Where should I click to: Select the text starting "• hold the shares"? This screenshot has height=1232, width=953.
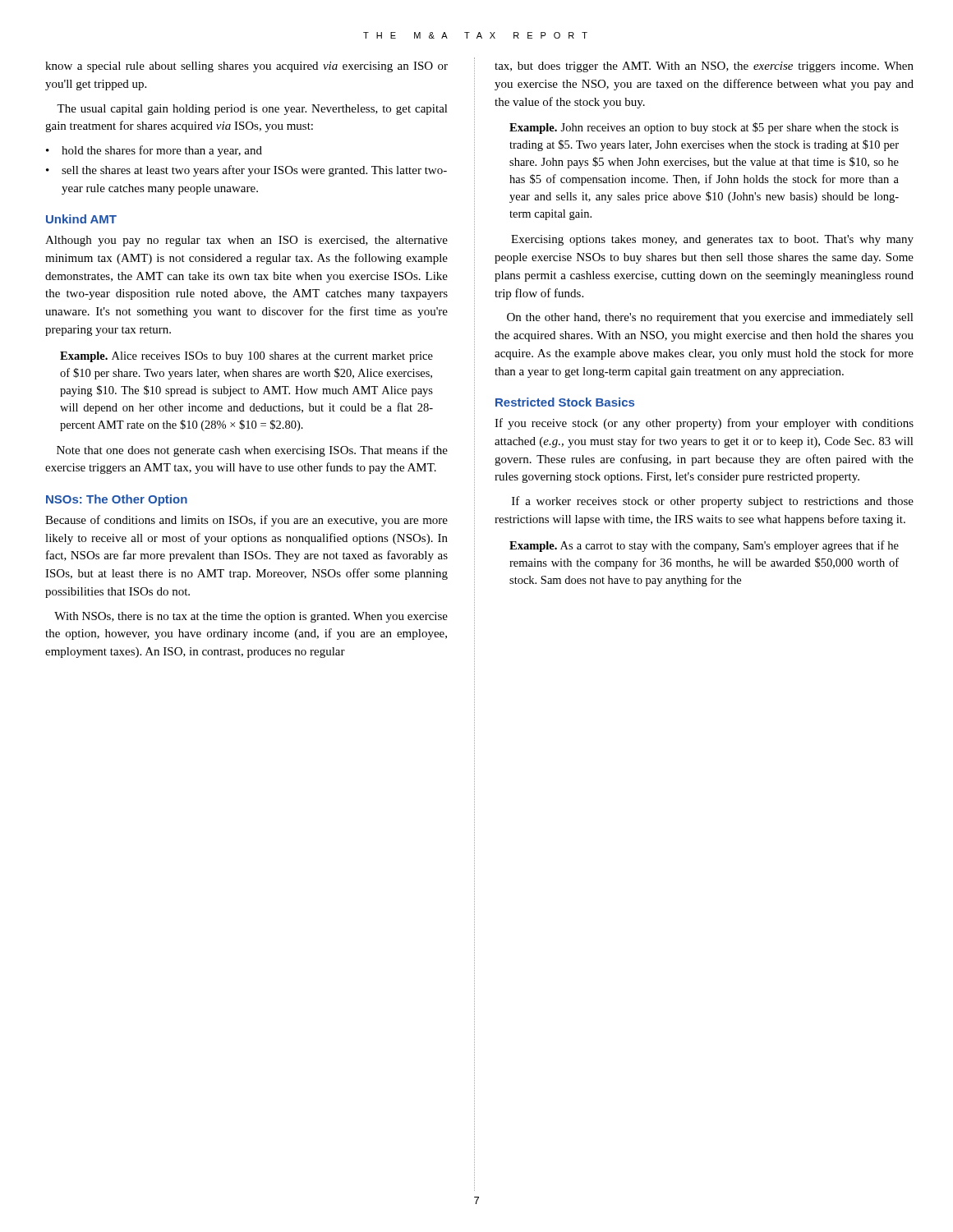[154, 151]
